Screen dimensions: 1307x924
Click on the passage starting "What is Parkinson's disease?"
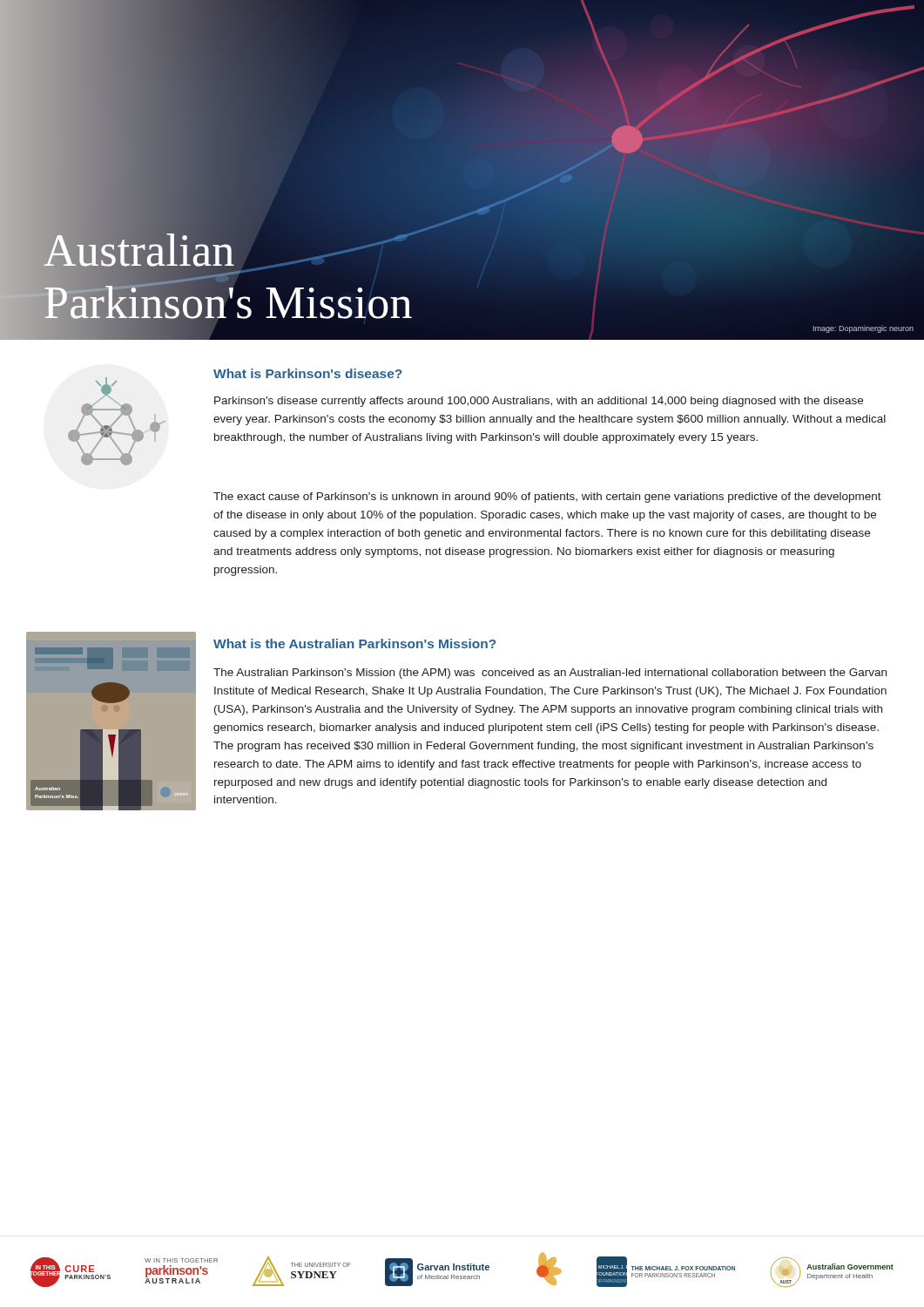[x=307, y=373]
